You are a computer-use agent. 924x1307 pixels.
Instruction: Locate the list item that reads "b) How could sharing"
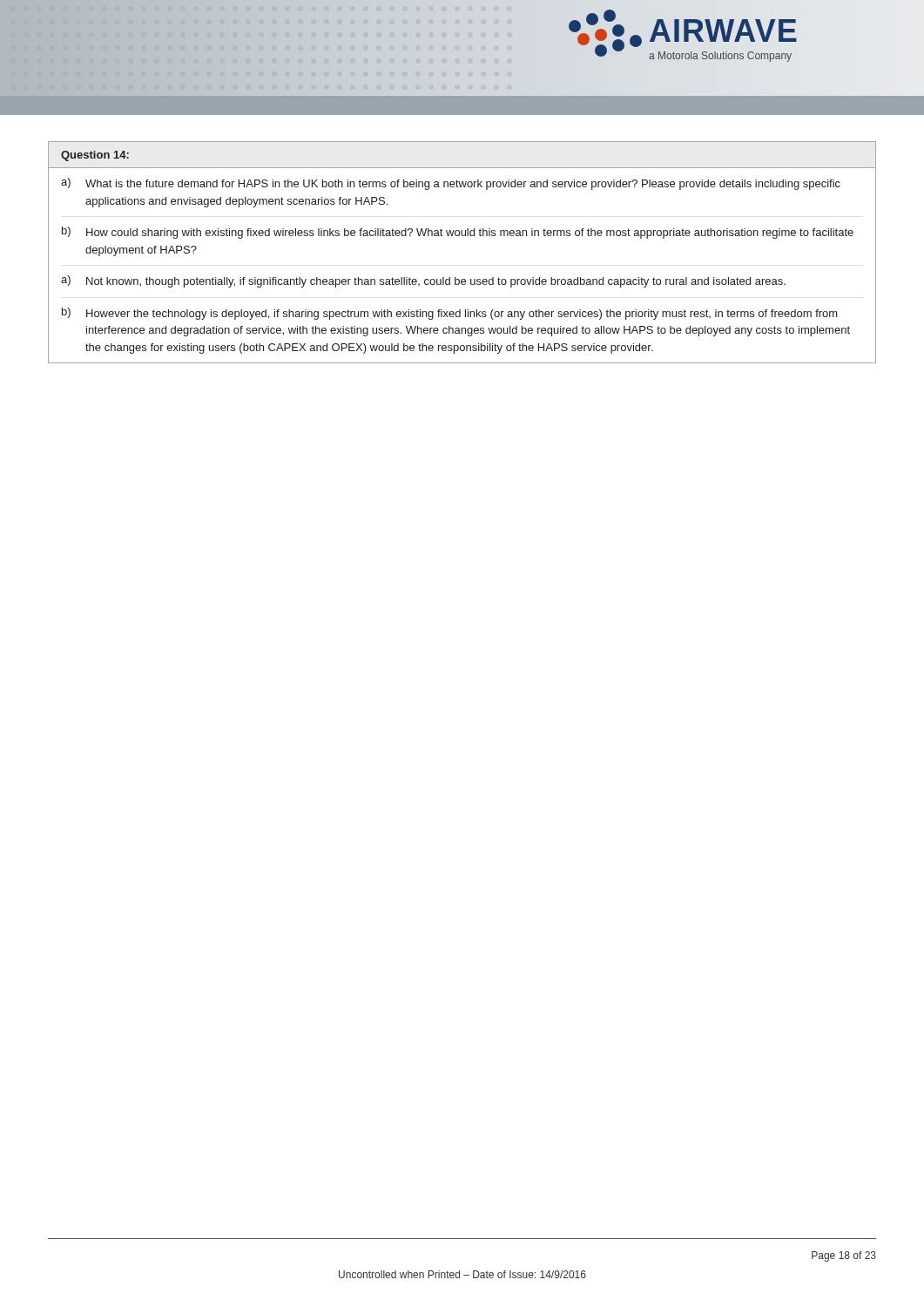point(462,241)
